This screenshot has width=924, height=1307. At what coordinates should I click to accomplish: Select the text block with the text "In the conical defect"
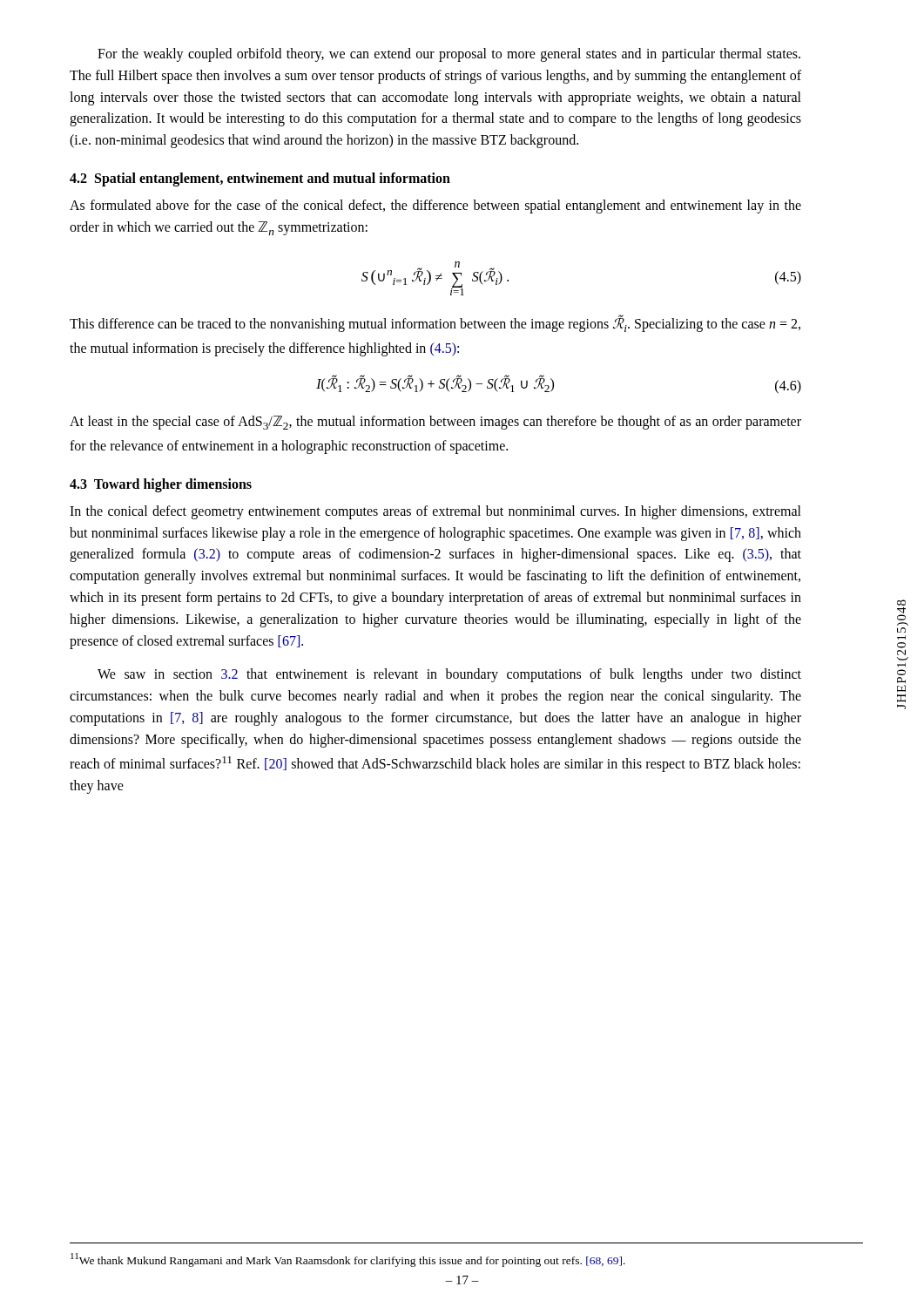pyautogui.click(x=435, y=576)
